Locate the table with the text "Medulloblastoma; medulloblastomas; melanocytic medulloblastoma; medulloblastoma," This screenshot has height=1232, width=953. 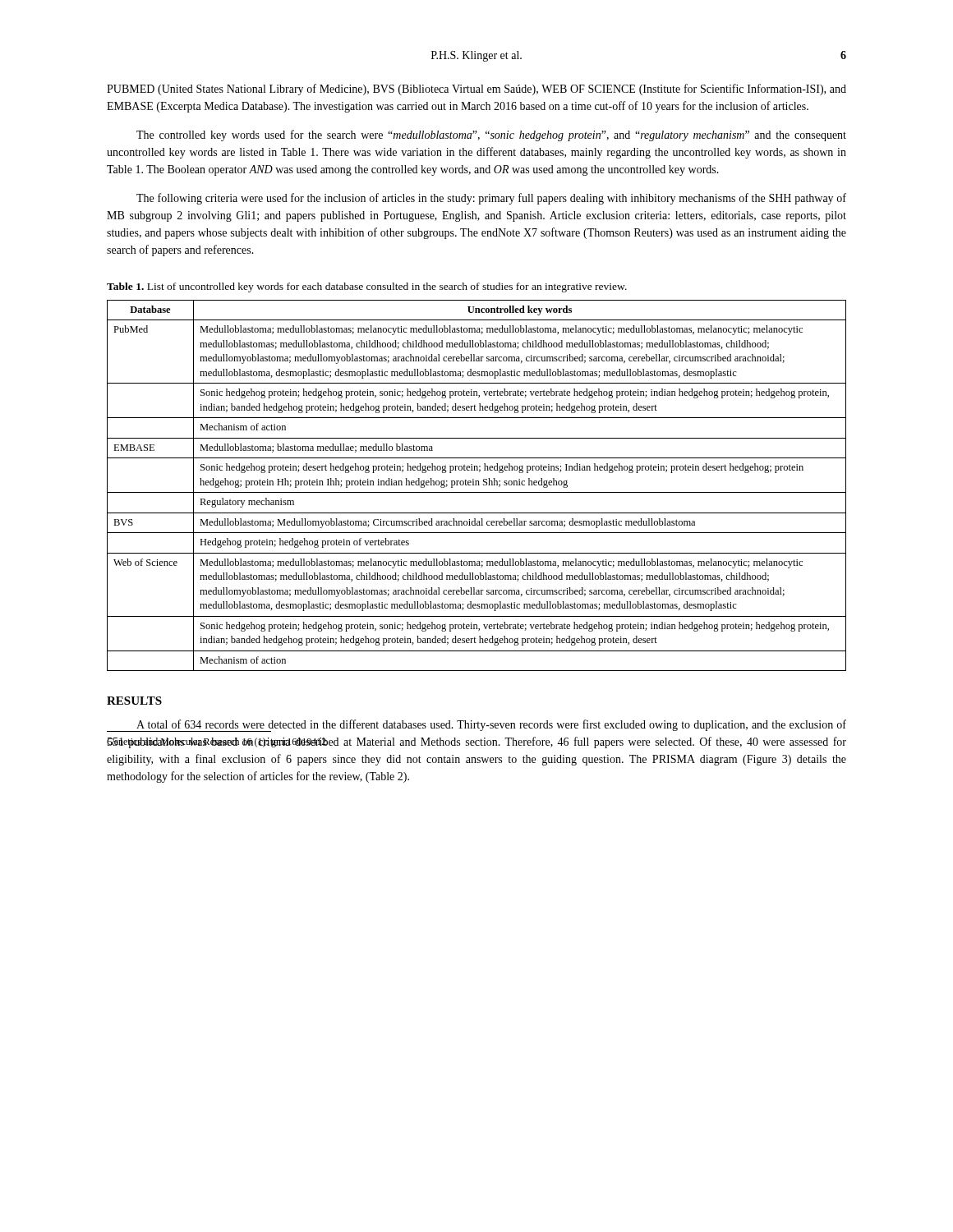pyautogui.click(x=476, y=485)
